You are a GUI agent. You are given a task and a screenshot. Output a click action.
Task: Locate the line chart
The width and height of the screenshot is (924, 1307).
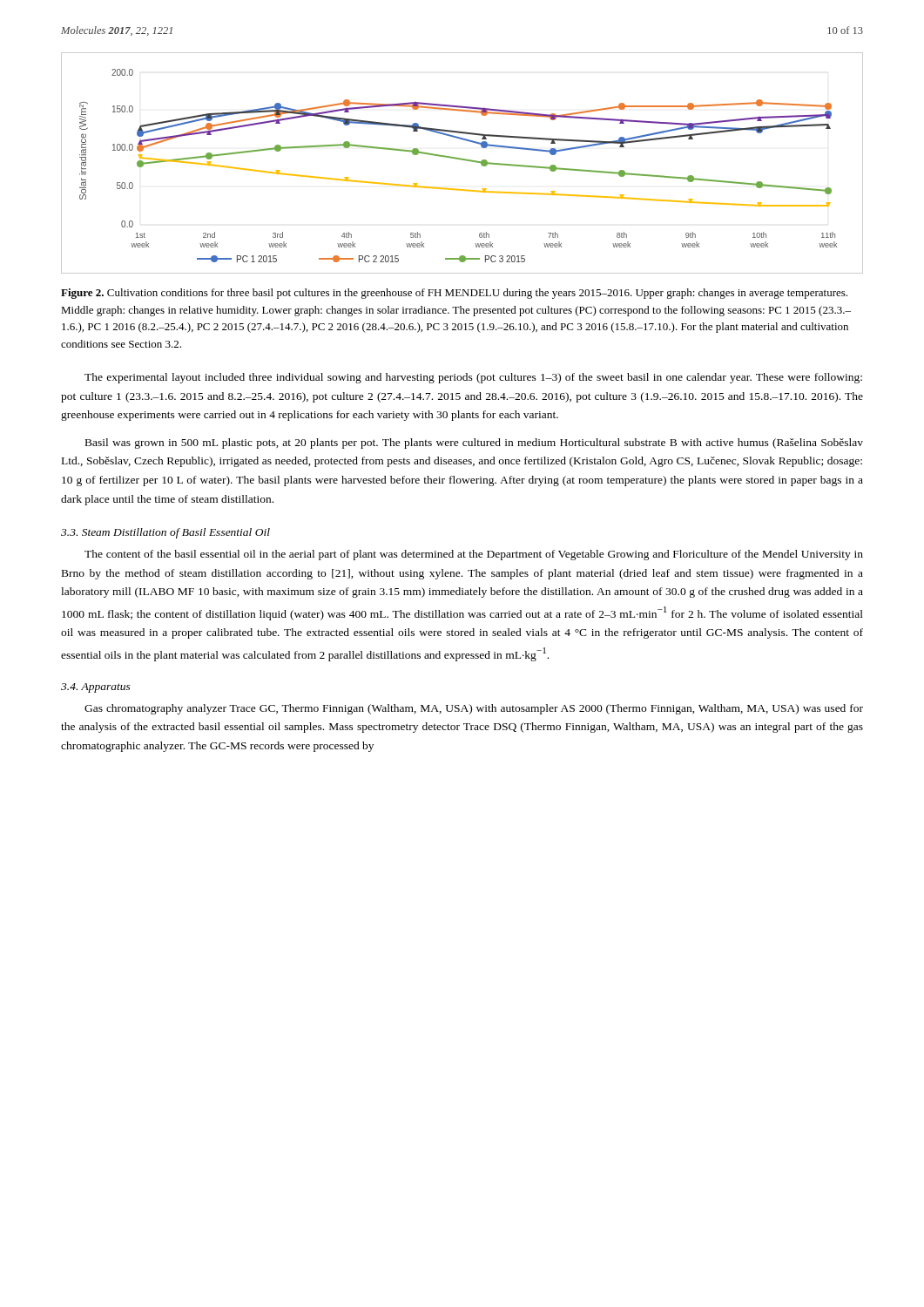pos(462,163)
